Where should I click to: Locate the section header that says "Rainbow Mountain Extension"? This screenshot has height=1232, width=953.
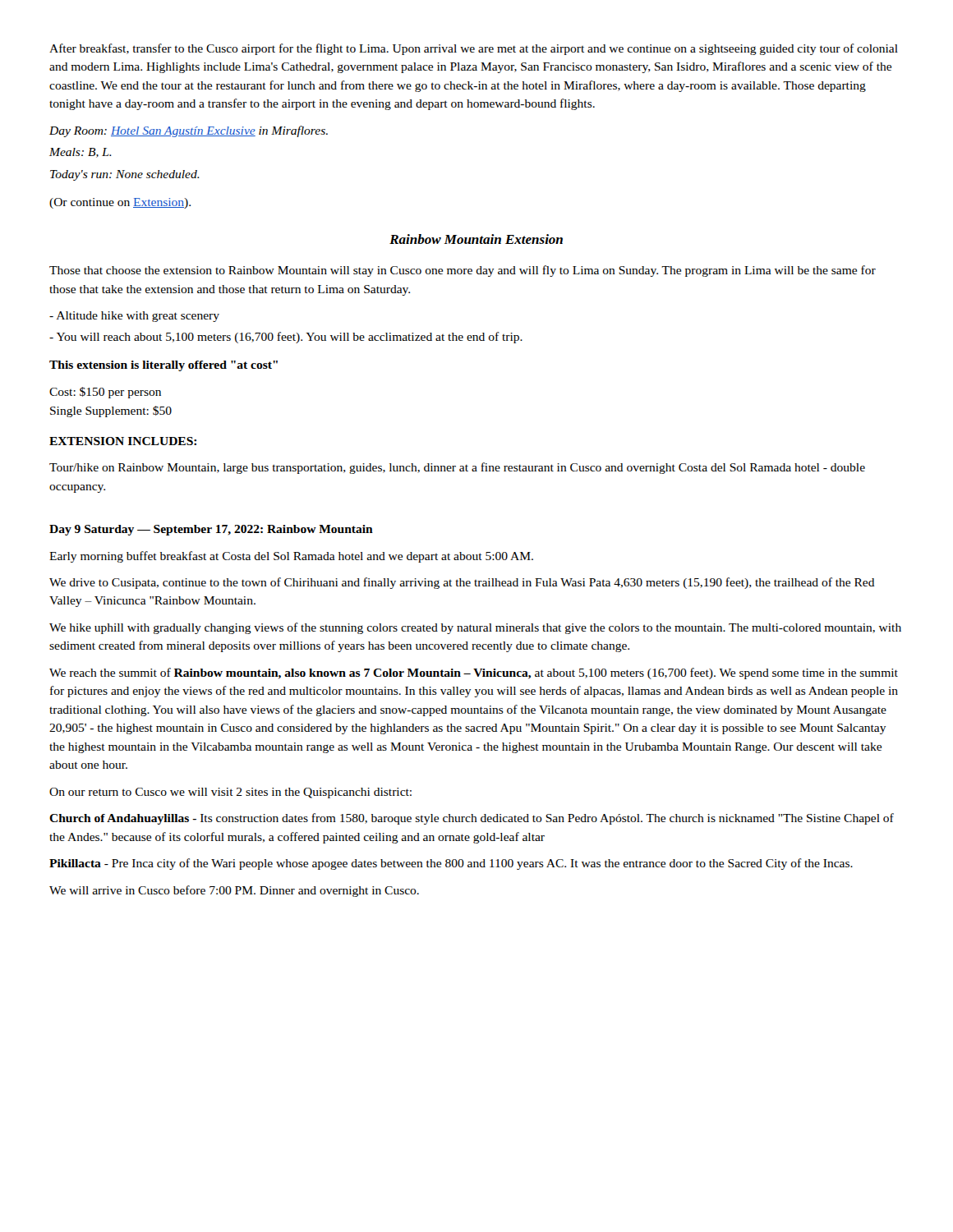476,240
